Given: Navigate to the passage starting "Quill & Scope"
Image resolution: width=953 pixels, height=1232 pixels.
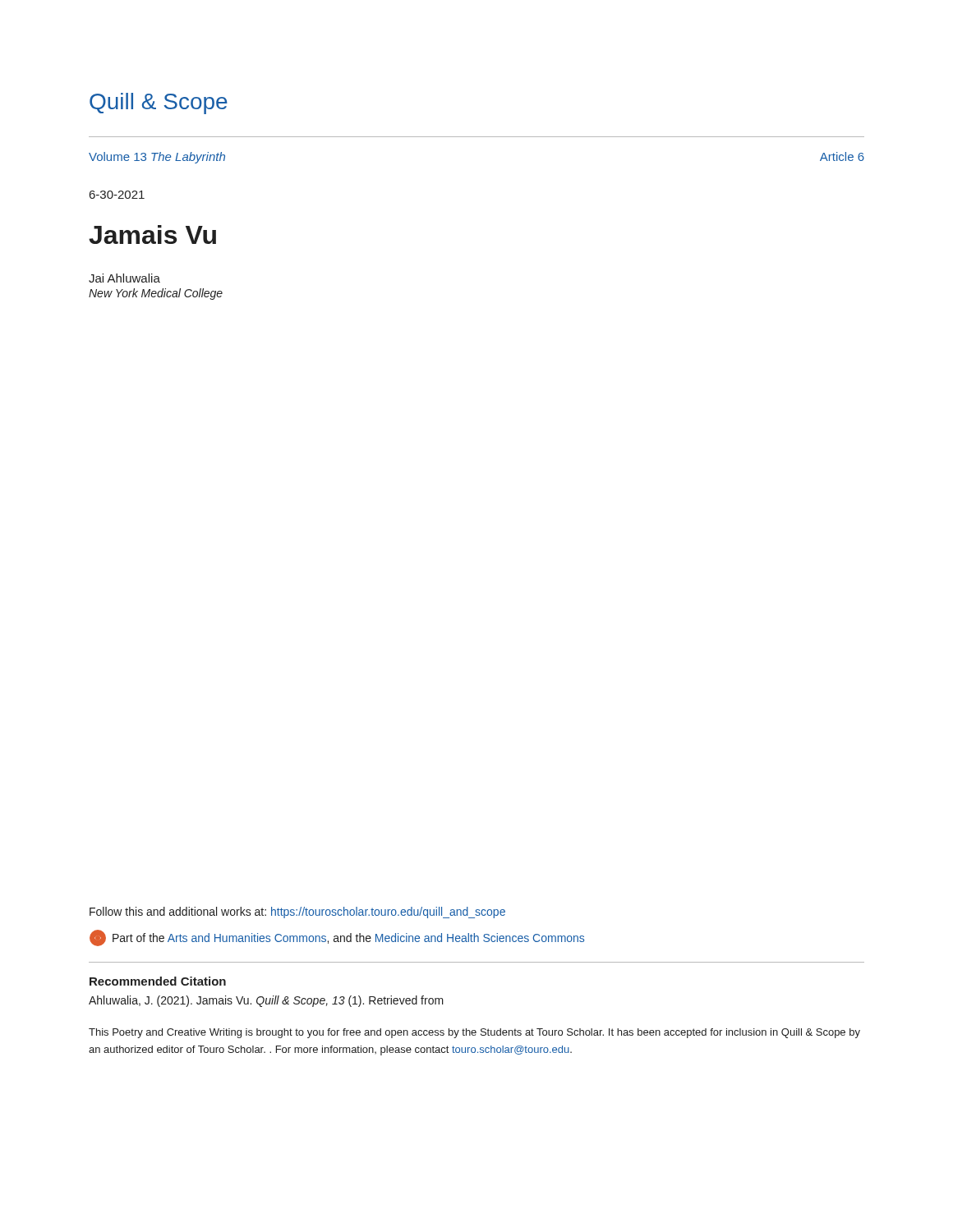Looking at the screenshot, I should click(158, 101).
